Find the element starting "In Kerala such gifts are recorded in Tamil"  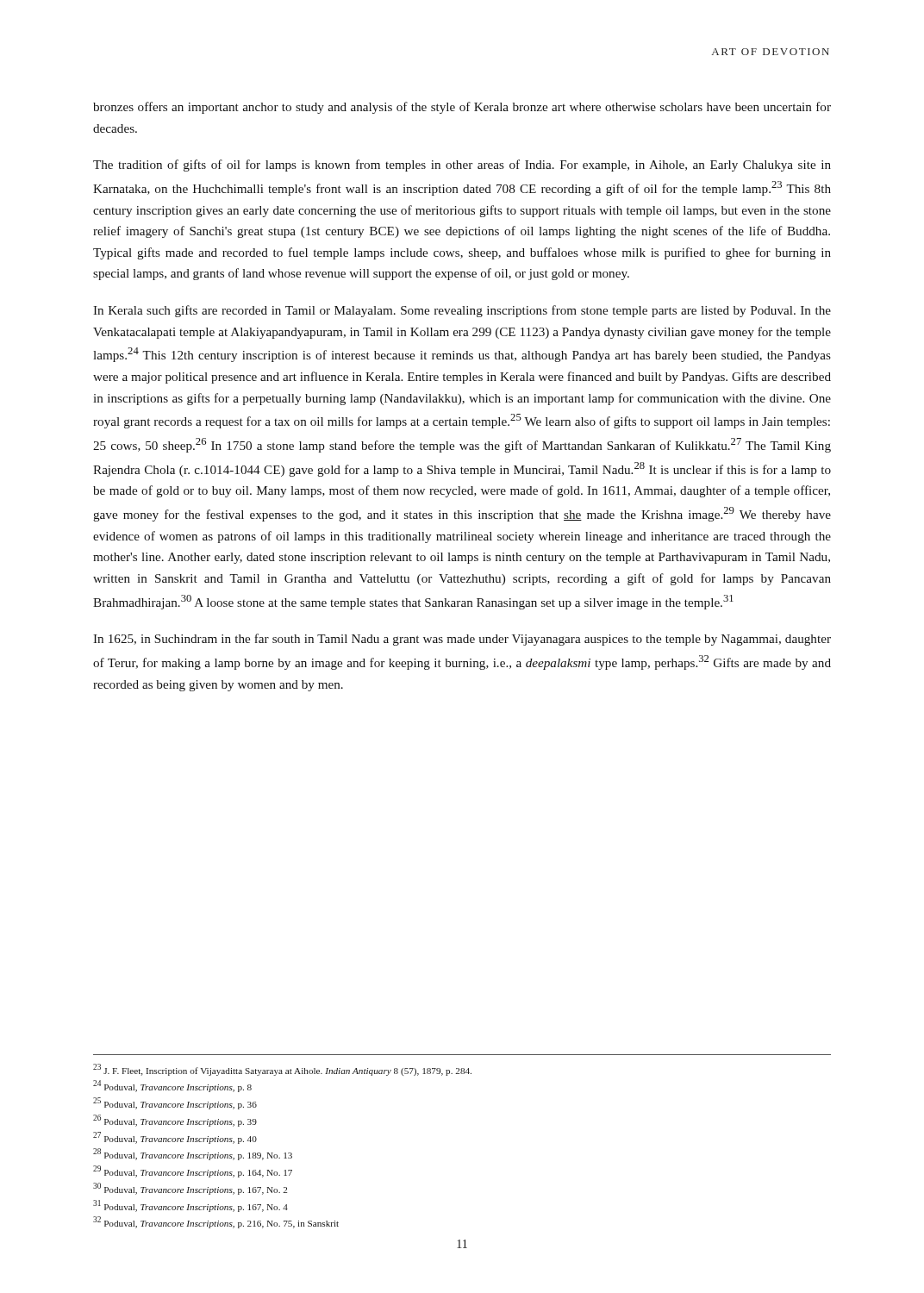462,456
